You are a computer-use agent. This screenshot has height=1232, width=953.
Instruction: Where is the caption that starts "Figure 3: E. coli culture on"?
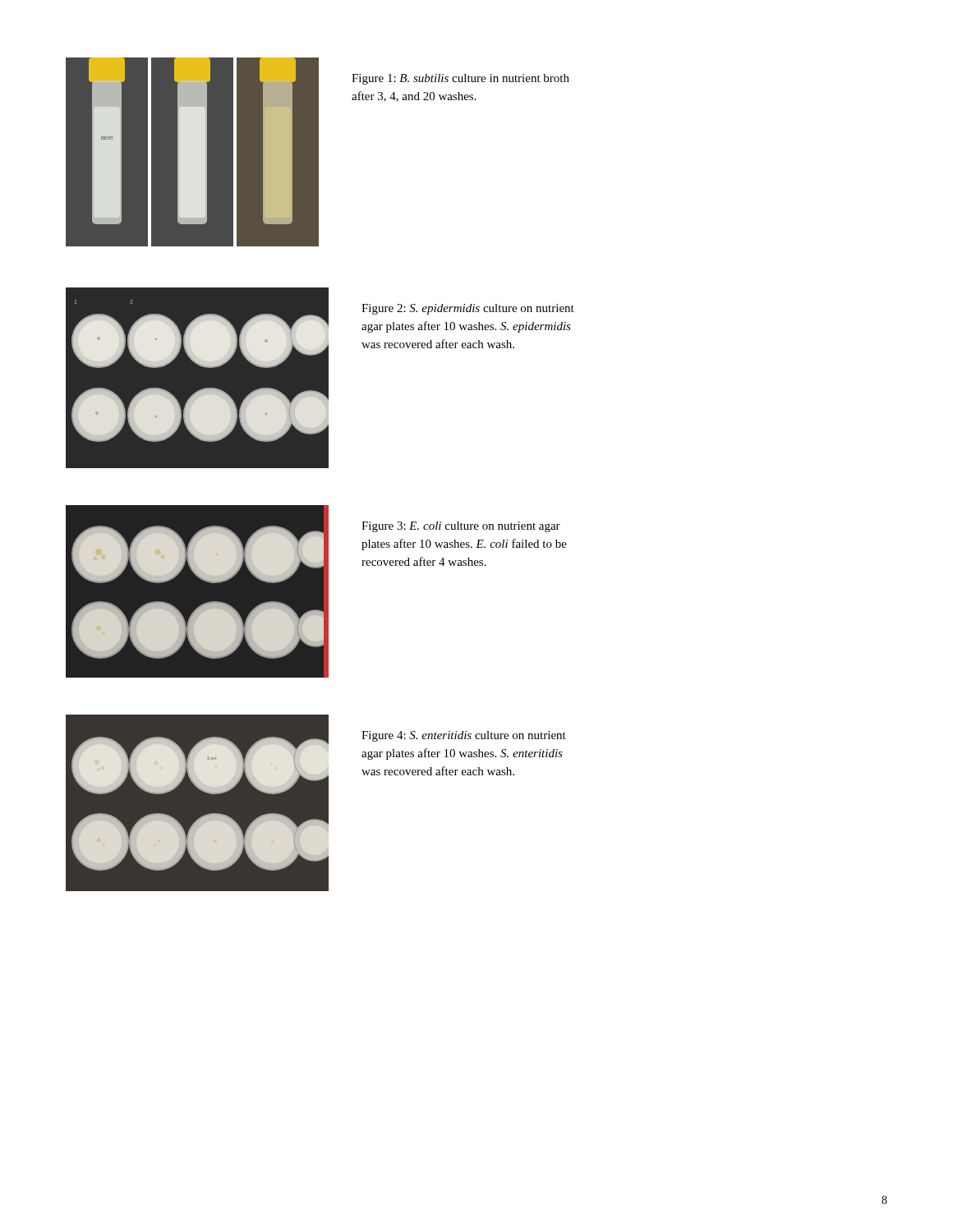[x=461, y=527]
